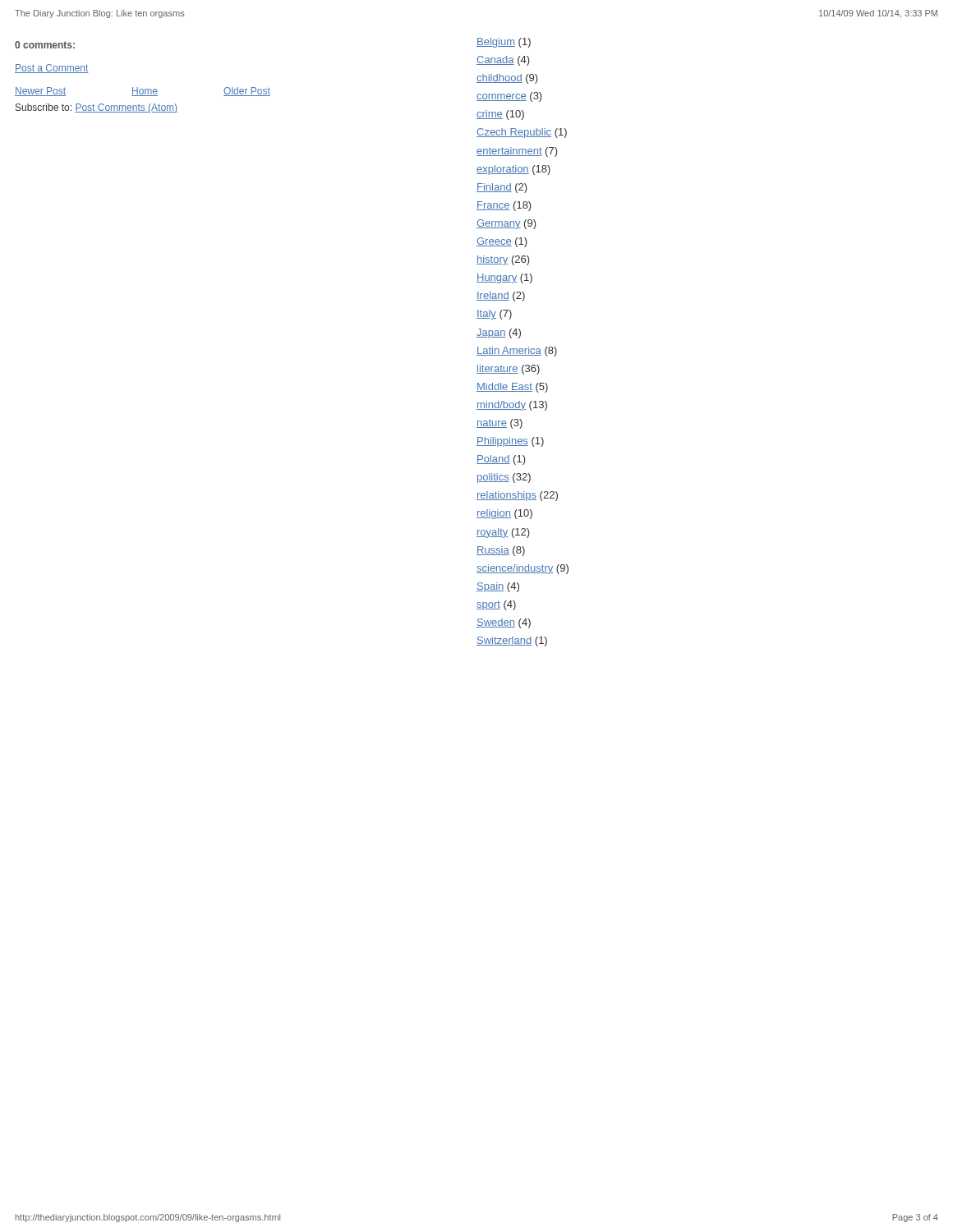Locate the text "literature (36)"

[x=508, y=368]
